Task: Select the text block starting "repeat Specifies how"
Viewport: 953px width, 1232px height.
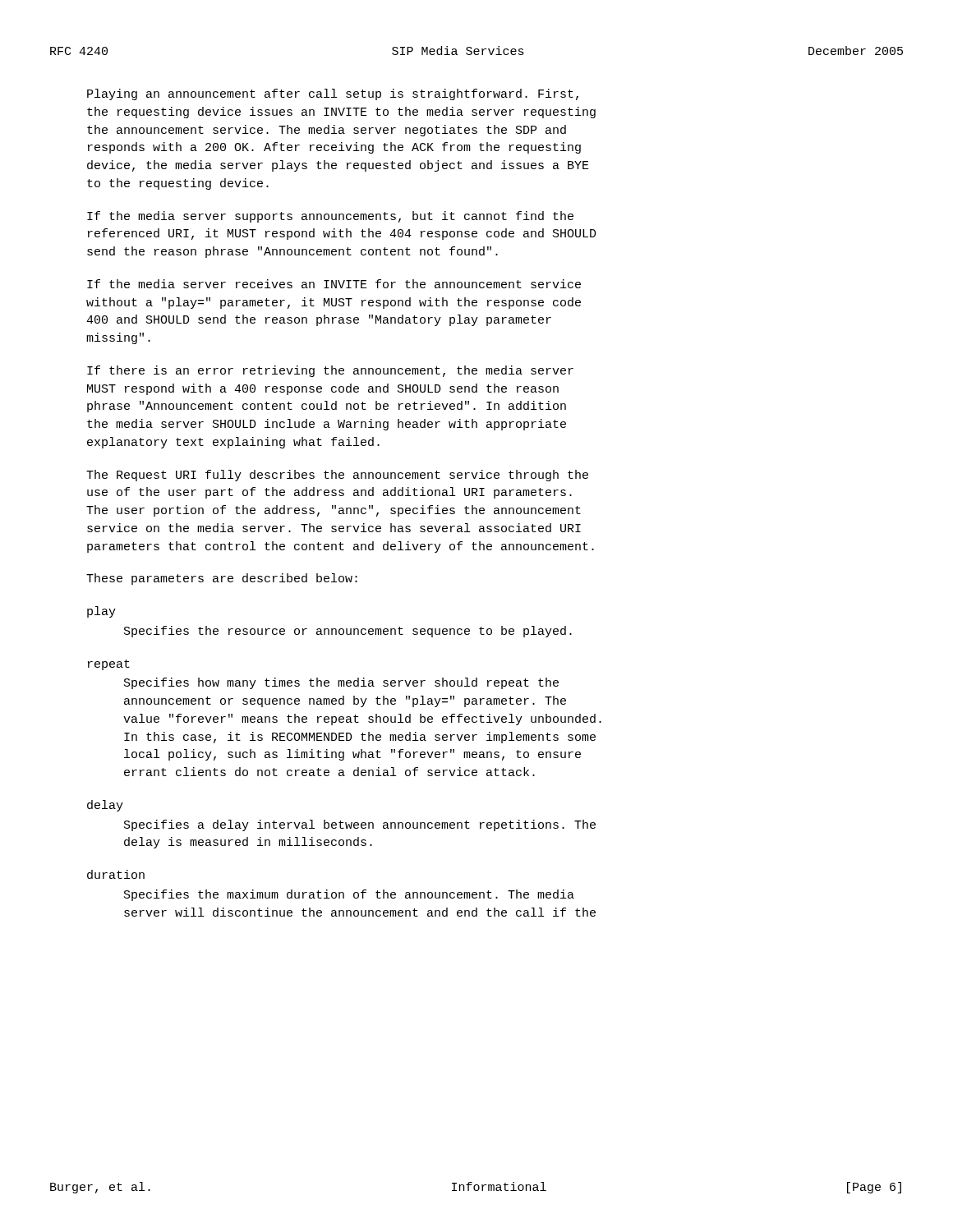Action: click(x=476, y=719)
